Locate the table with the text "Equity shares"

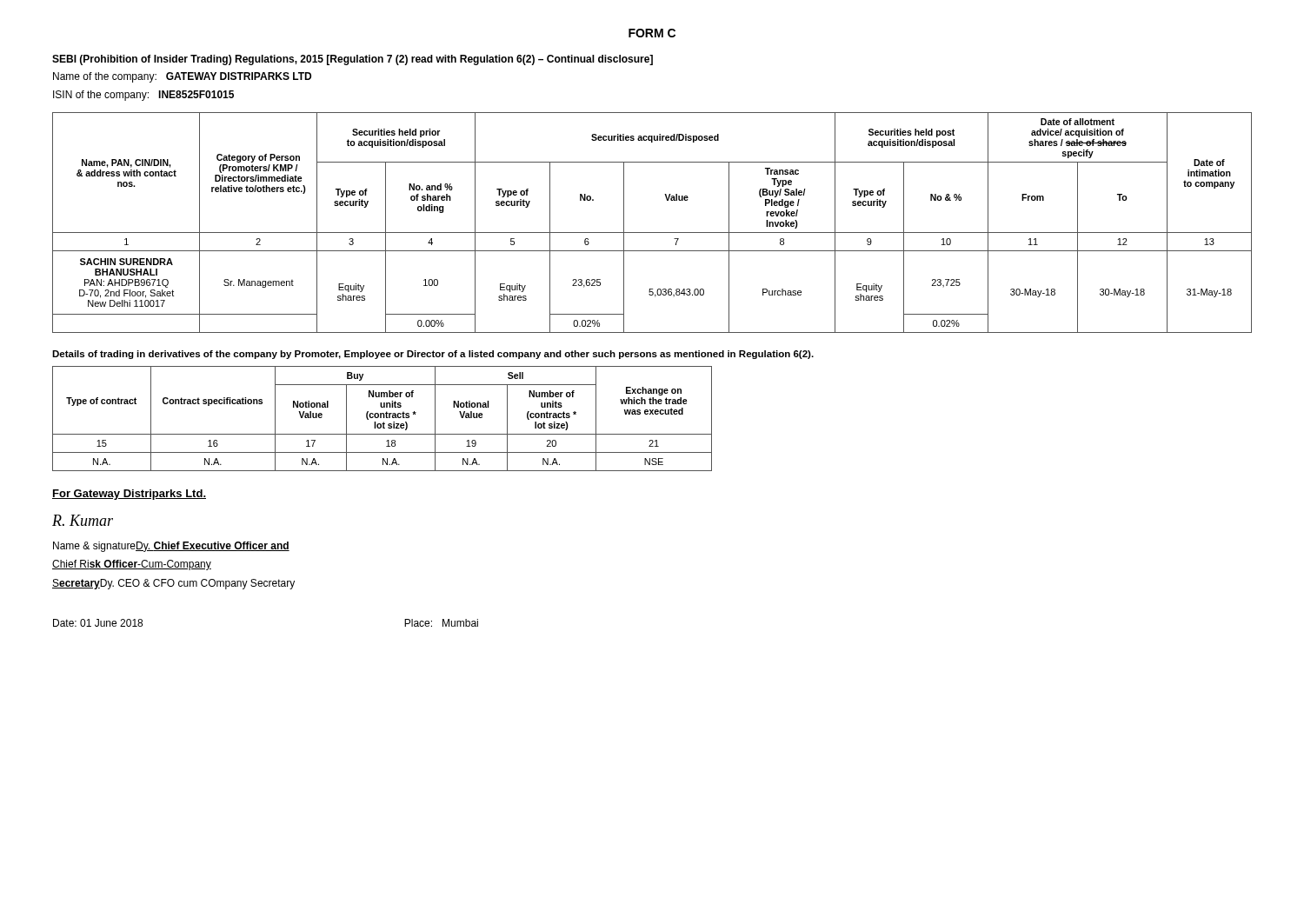[652, 223]
